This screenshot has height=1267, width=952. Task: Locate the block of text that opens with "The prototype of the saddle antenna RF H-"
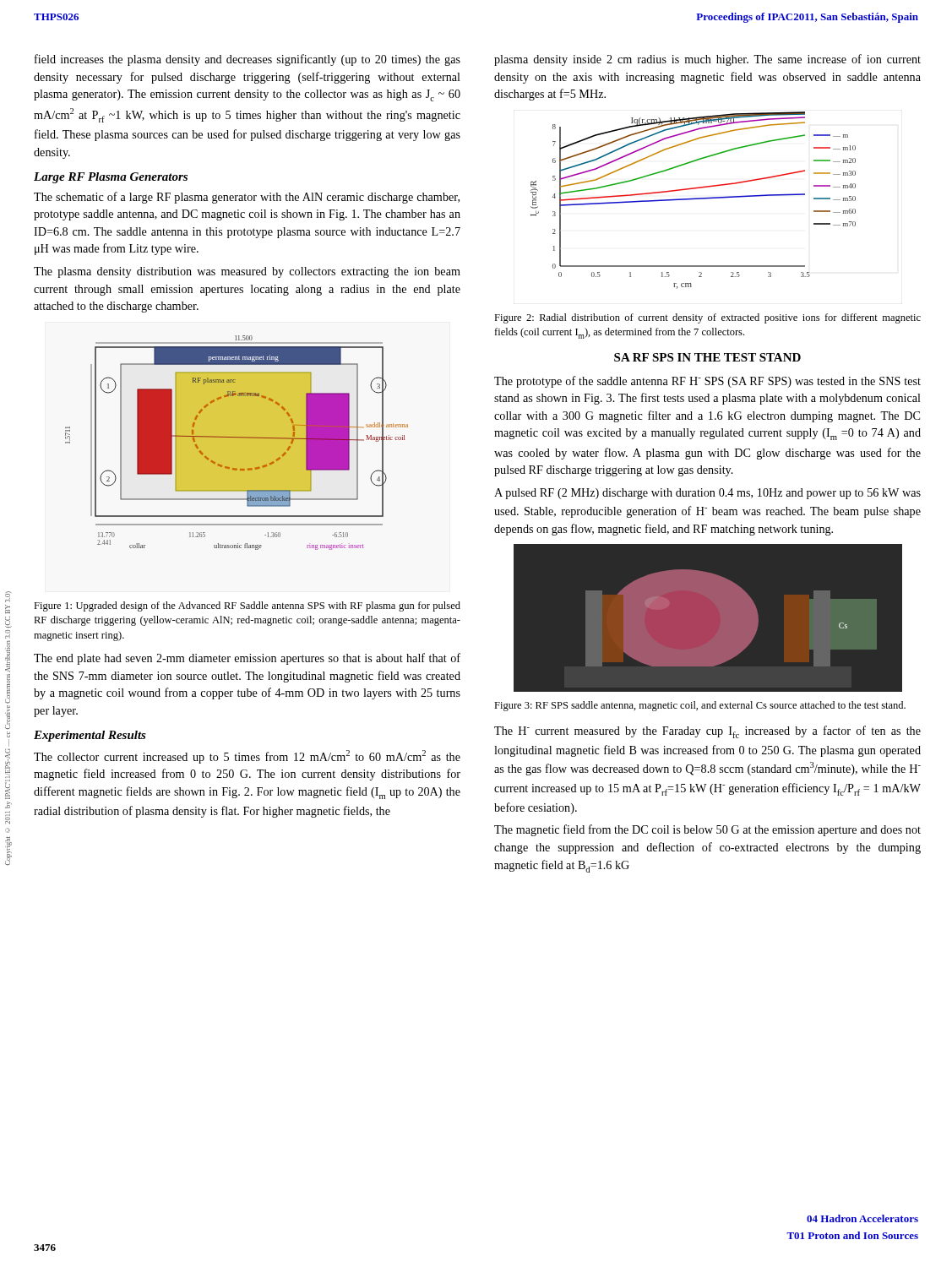(x=707, y=425)
